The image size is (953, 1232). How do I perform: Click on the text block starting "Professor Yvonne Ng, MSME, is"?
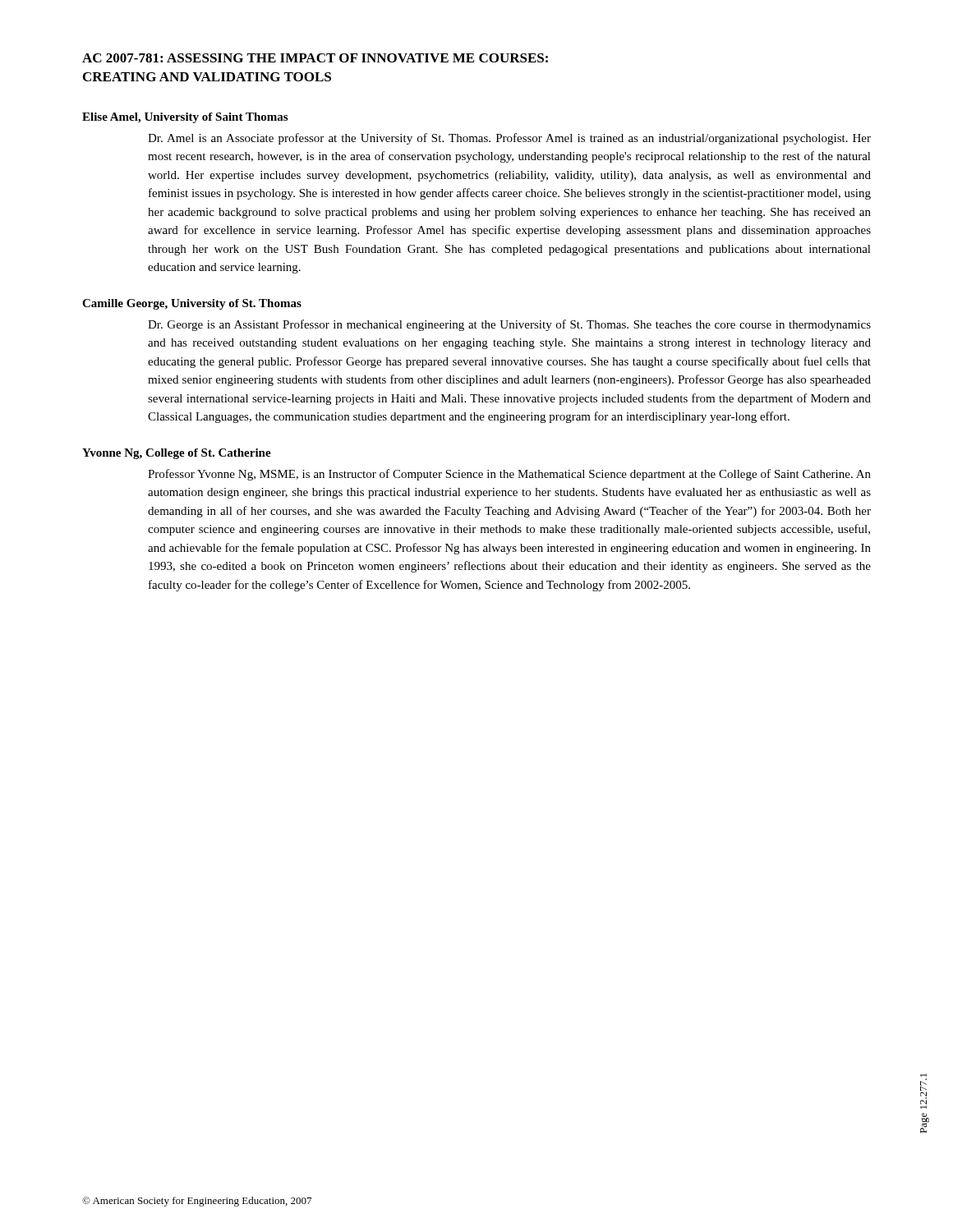(x=509, y=529)
